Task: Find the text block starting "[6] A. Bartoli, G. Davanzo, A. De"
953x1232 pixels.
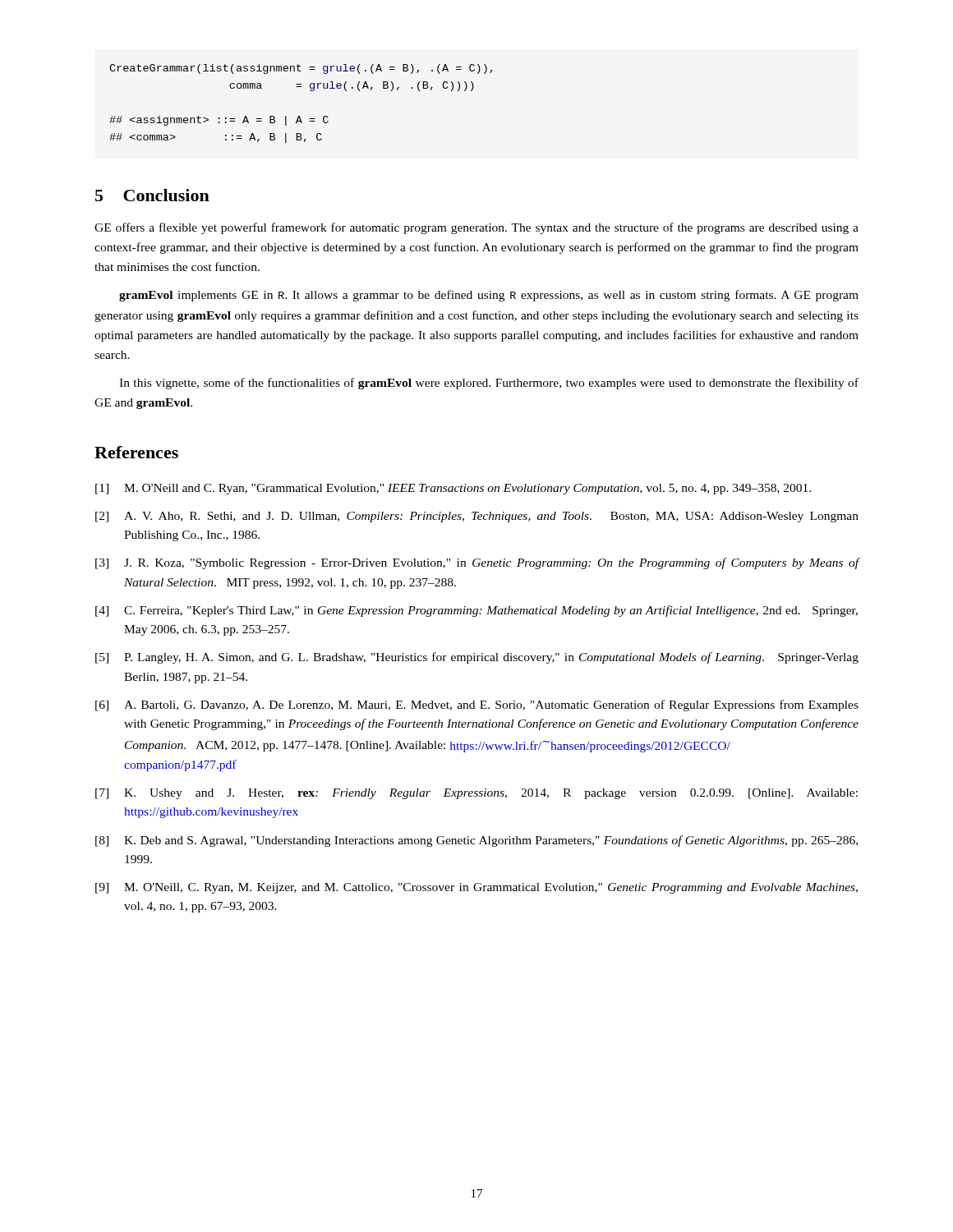Action: coord(476,734)
